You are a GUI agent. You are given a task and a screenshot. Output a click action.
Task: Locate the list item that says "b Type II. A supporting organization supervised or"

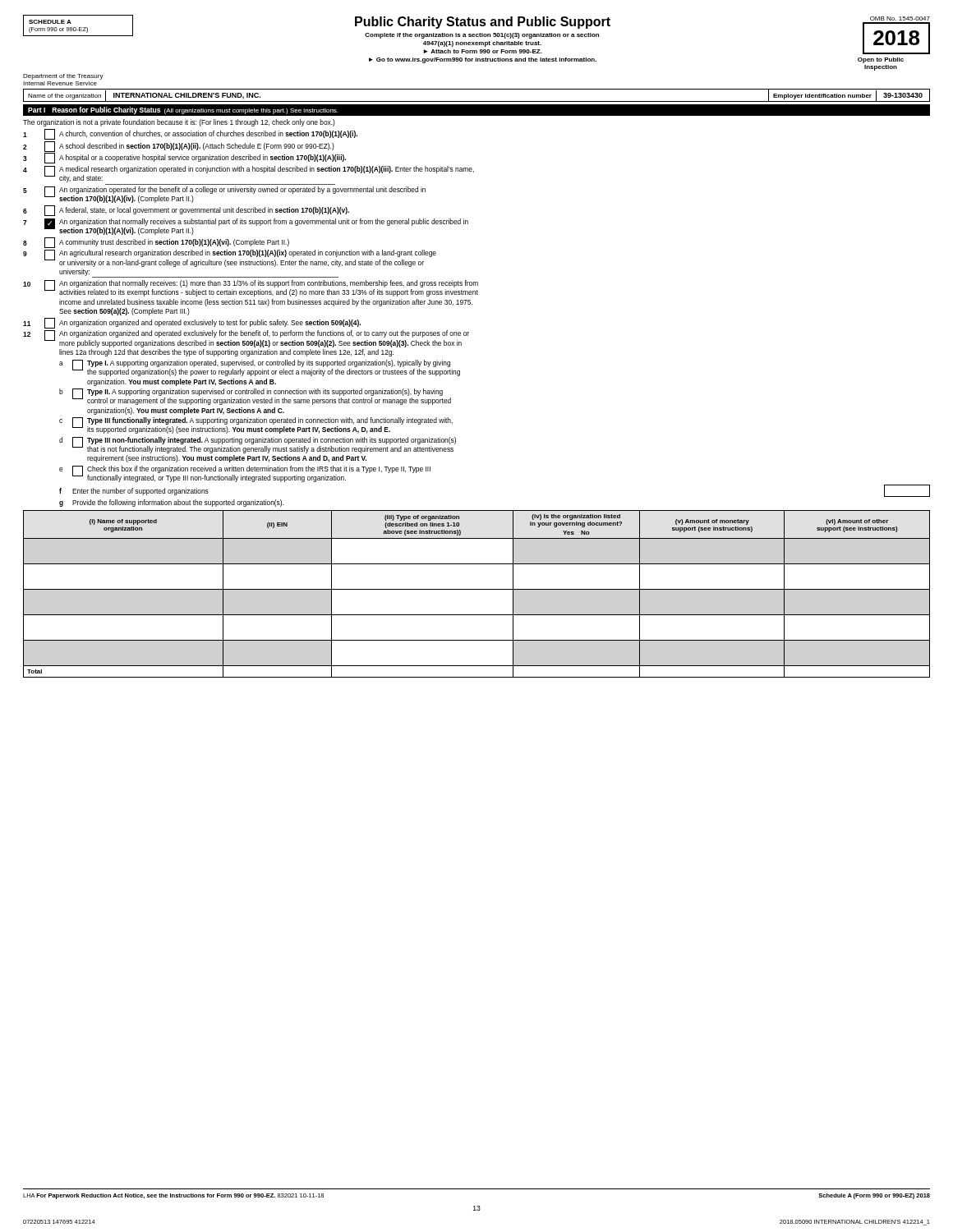pos(255,397)
